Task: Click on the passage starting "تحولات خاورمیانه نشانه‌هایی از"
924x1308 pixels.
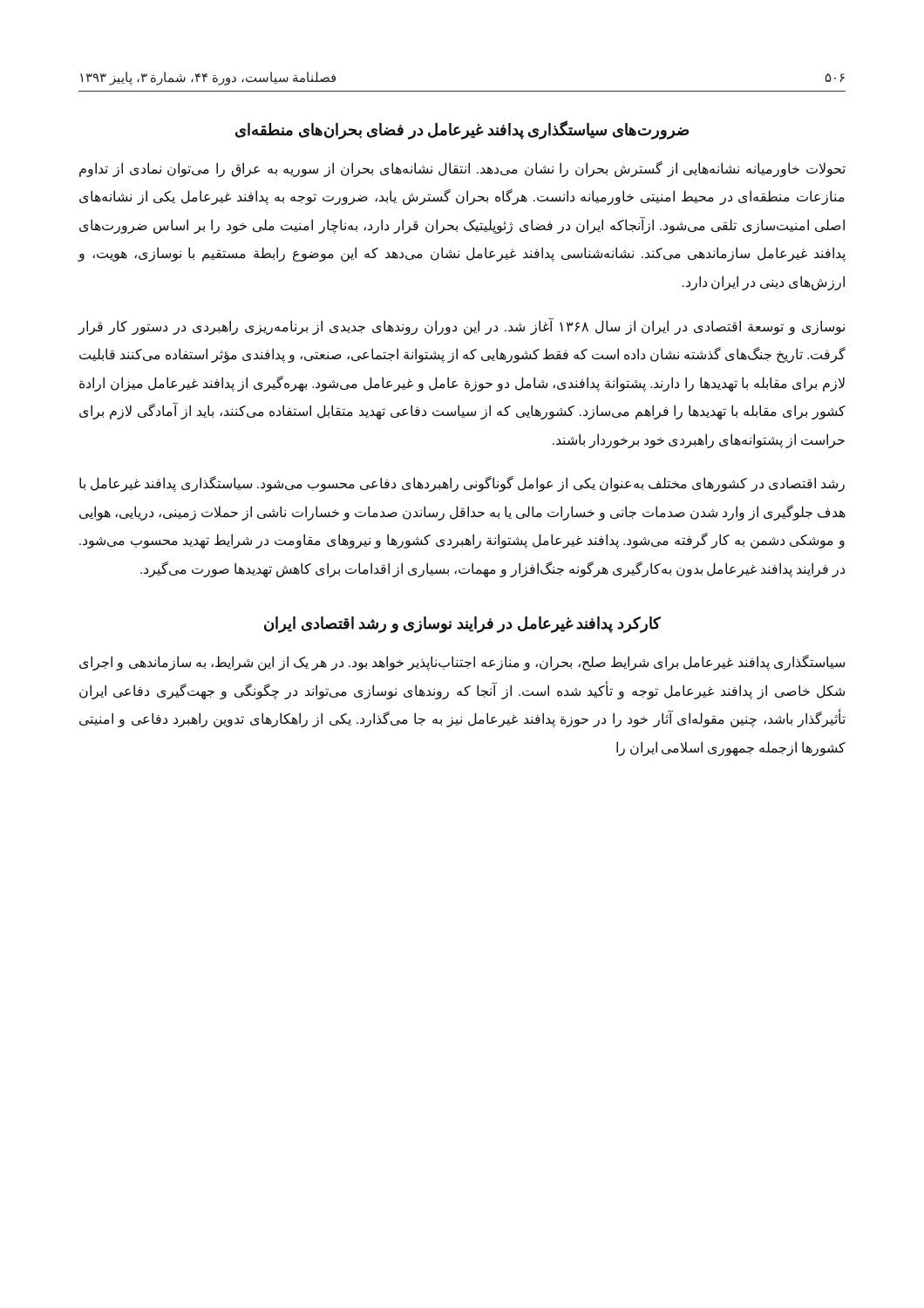Action: (x=462, y=225)
